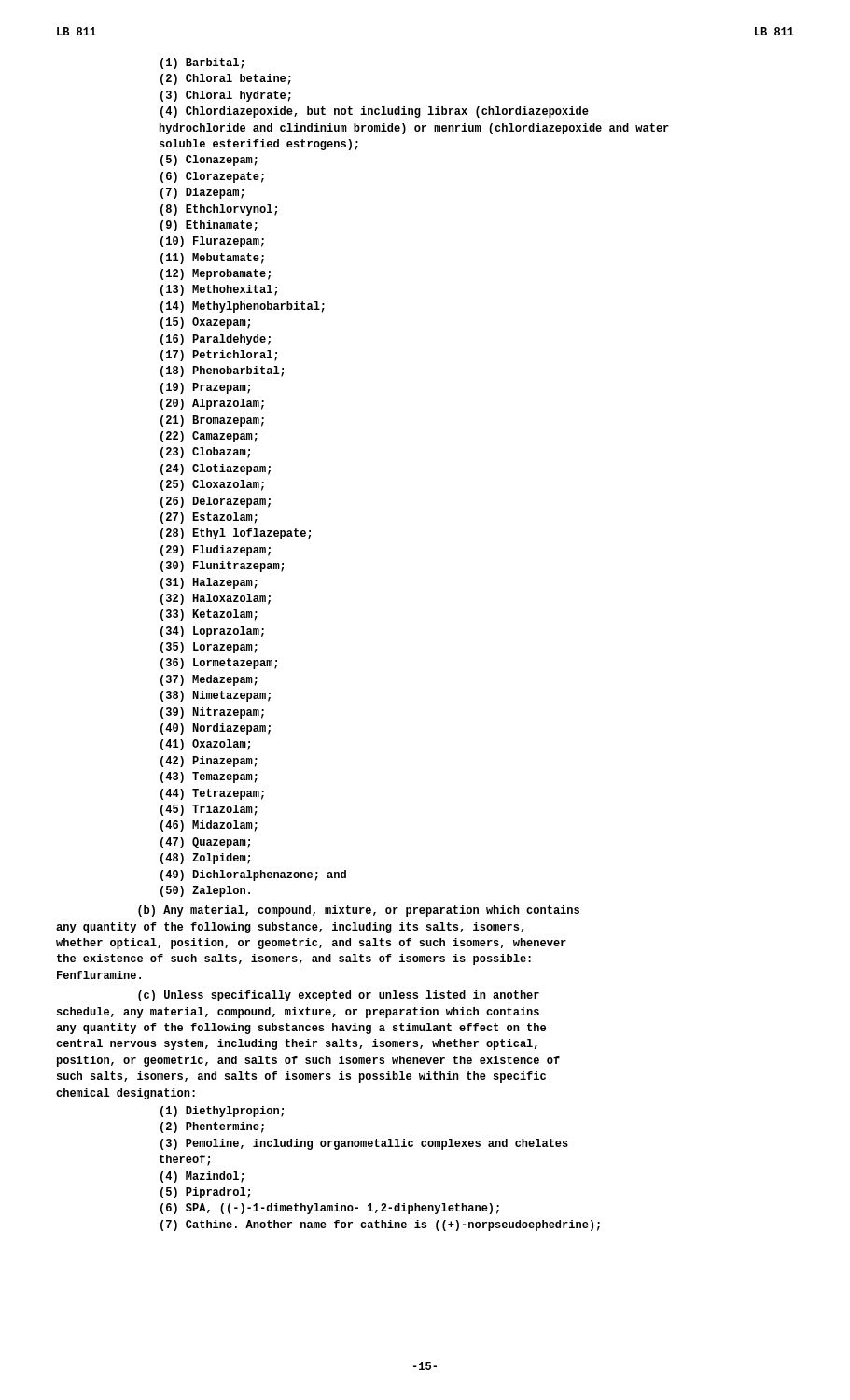850x1400 pixels.
Task: Locate the text "(5) Pipradrol;"
Action: tap(206, 1193)
